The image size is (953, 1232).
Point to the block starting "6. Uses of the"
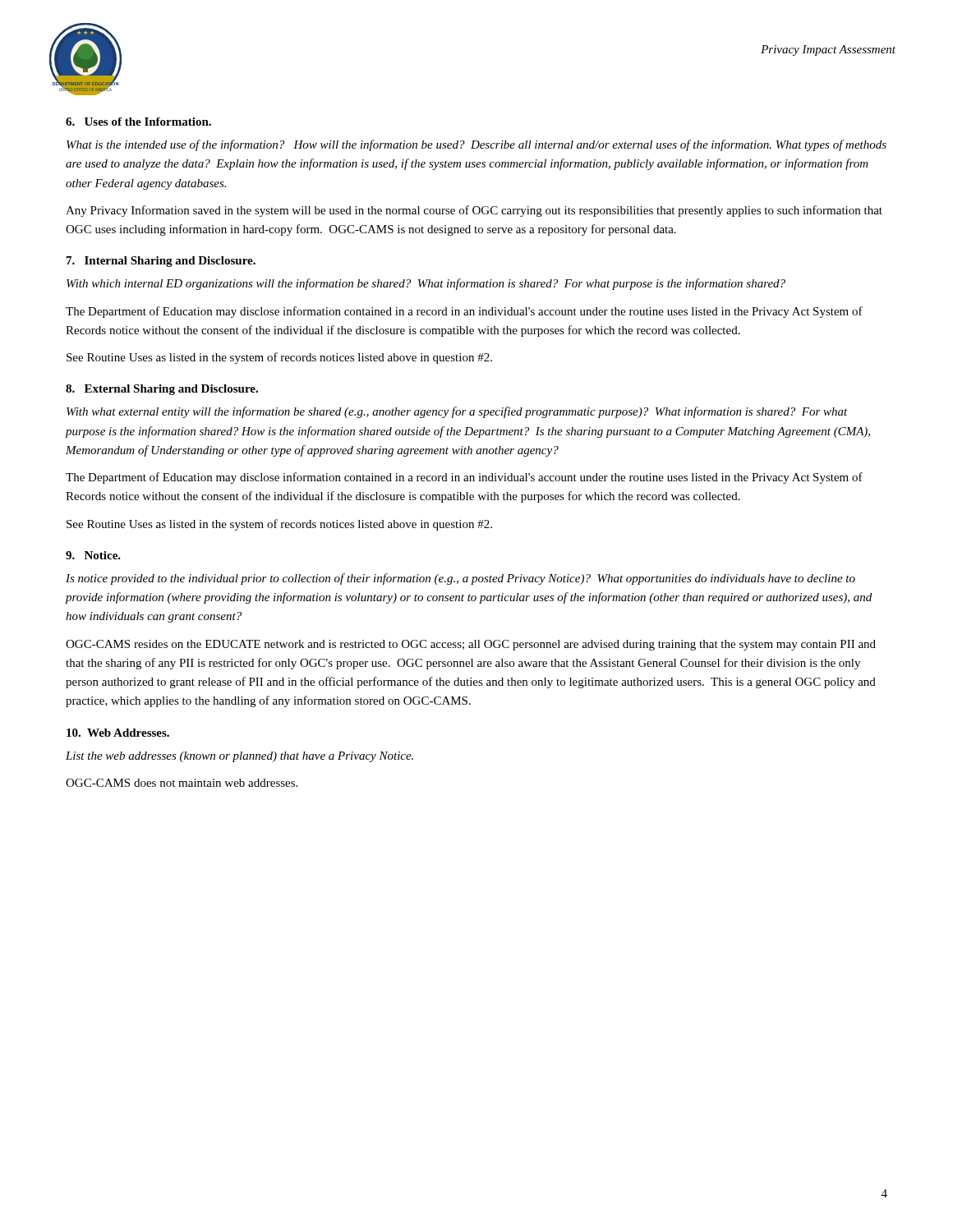point(139,122)
